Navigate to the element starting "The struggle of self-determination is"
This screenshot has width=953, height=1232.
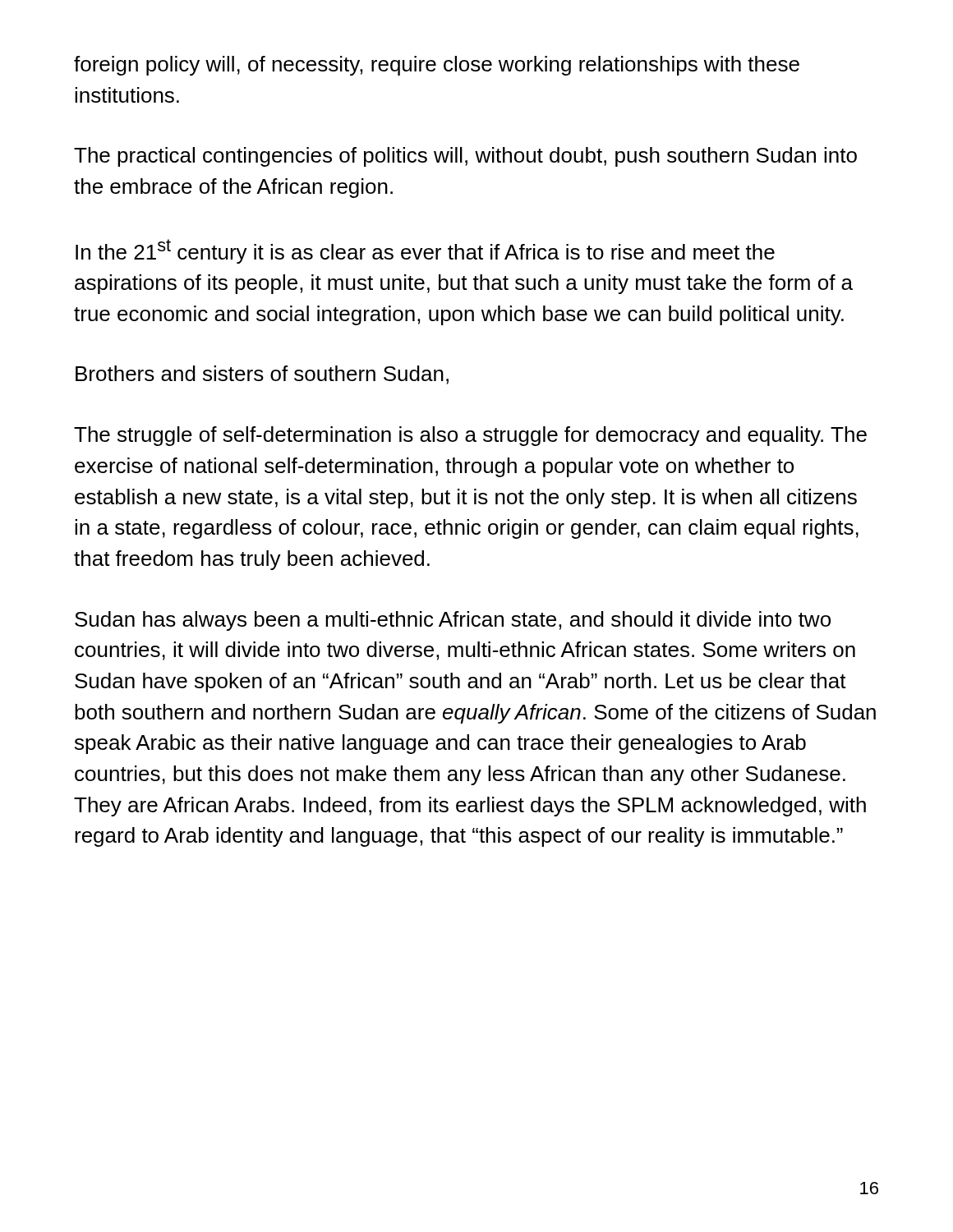(471, 497)
